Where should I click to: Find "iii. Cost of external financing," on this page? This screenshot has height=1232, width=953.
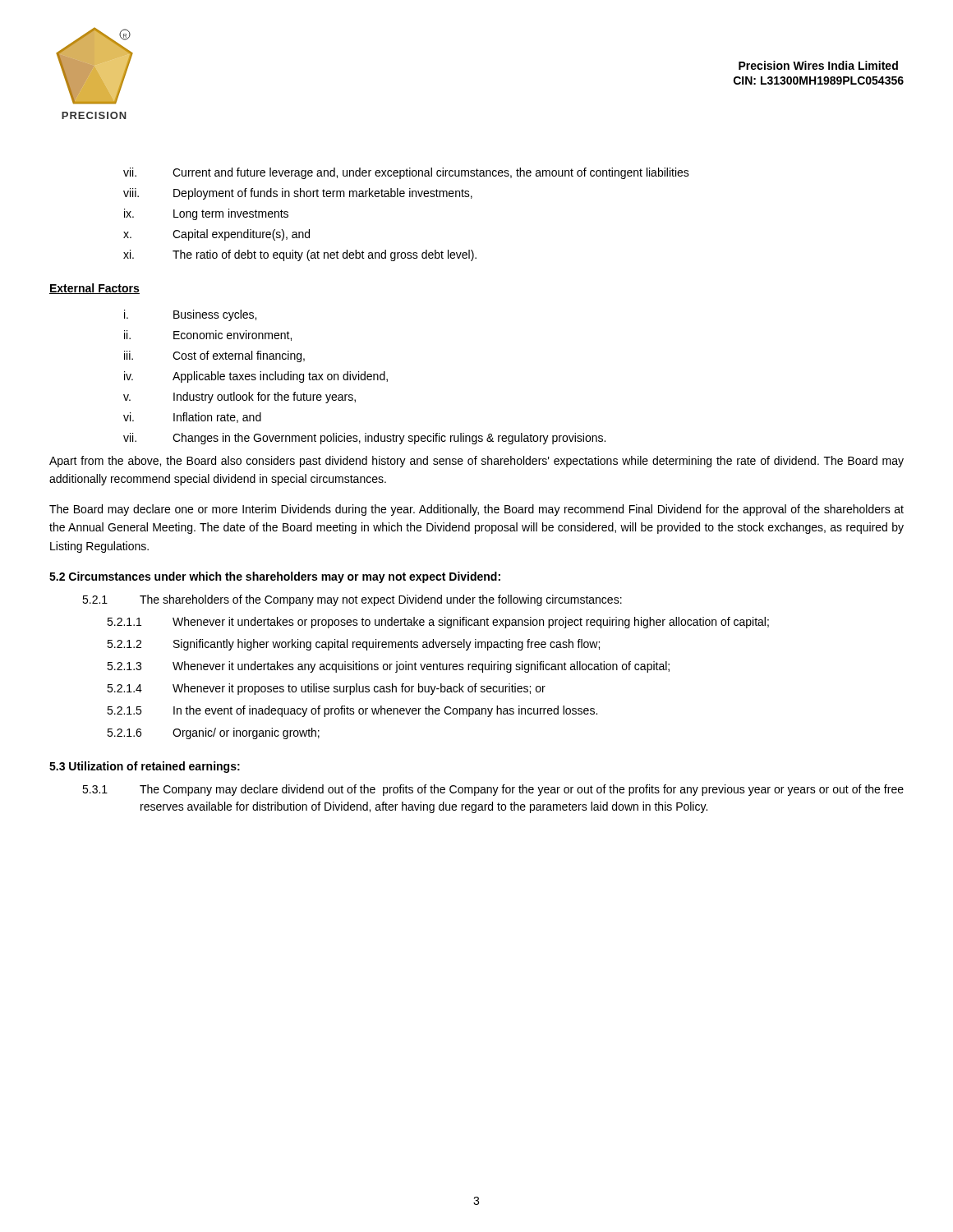coord(214,356)
